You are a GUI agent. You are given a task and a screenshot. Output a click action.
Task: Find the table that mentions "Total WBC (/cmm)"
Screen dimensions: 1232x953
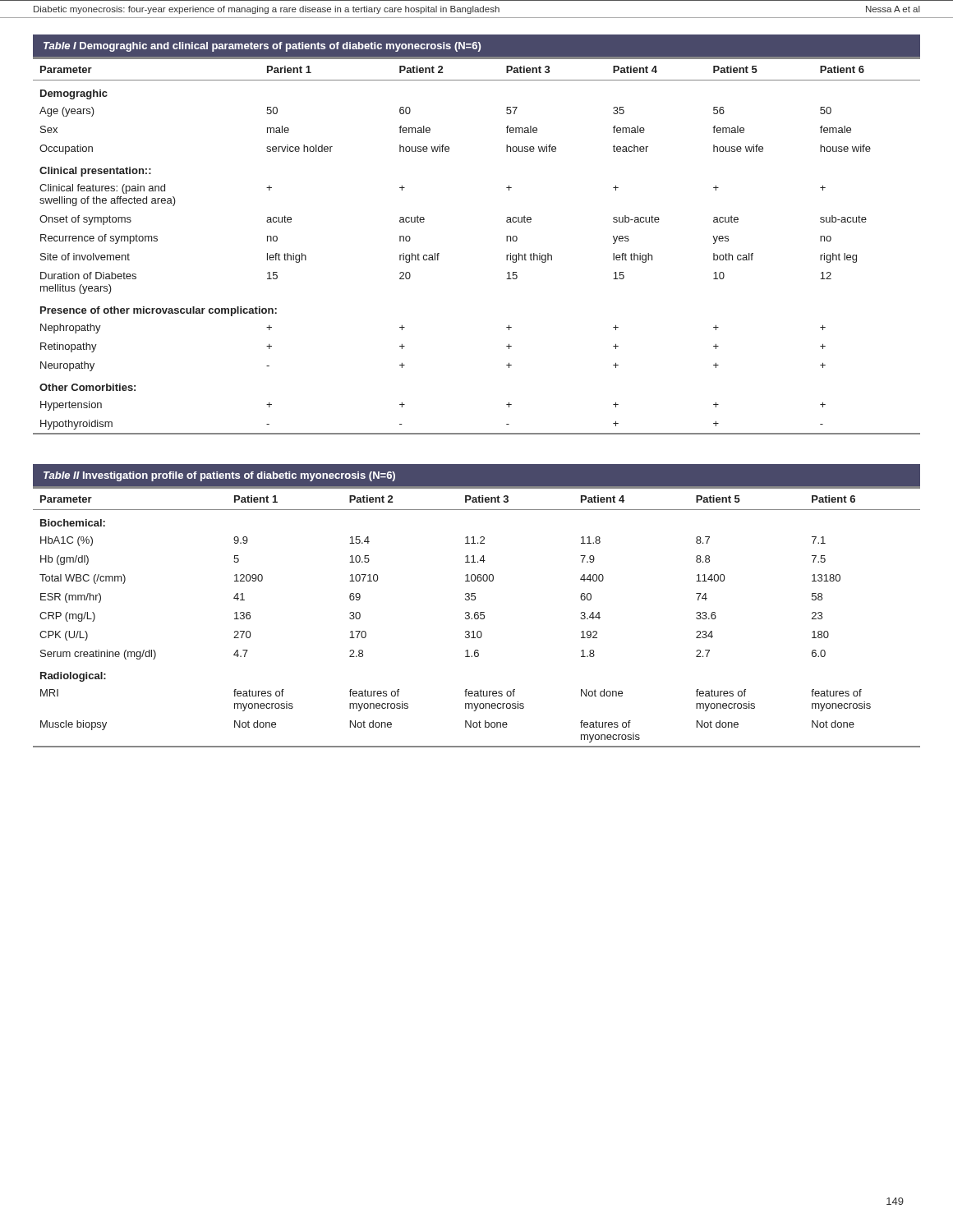coord(476,606)
